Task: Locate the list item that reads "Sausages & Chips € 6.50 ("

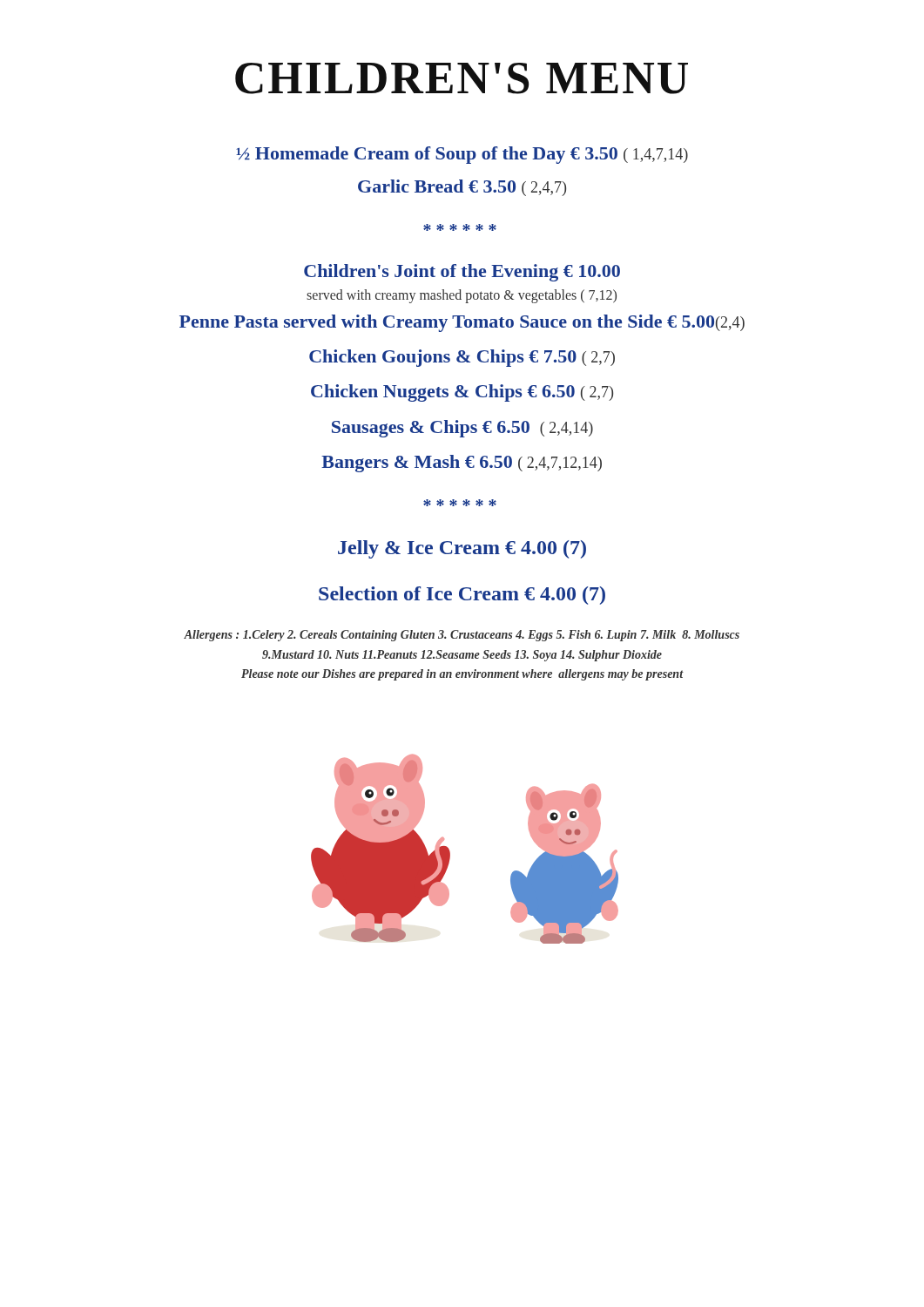Action: tap(462, 426)
